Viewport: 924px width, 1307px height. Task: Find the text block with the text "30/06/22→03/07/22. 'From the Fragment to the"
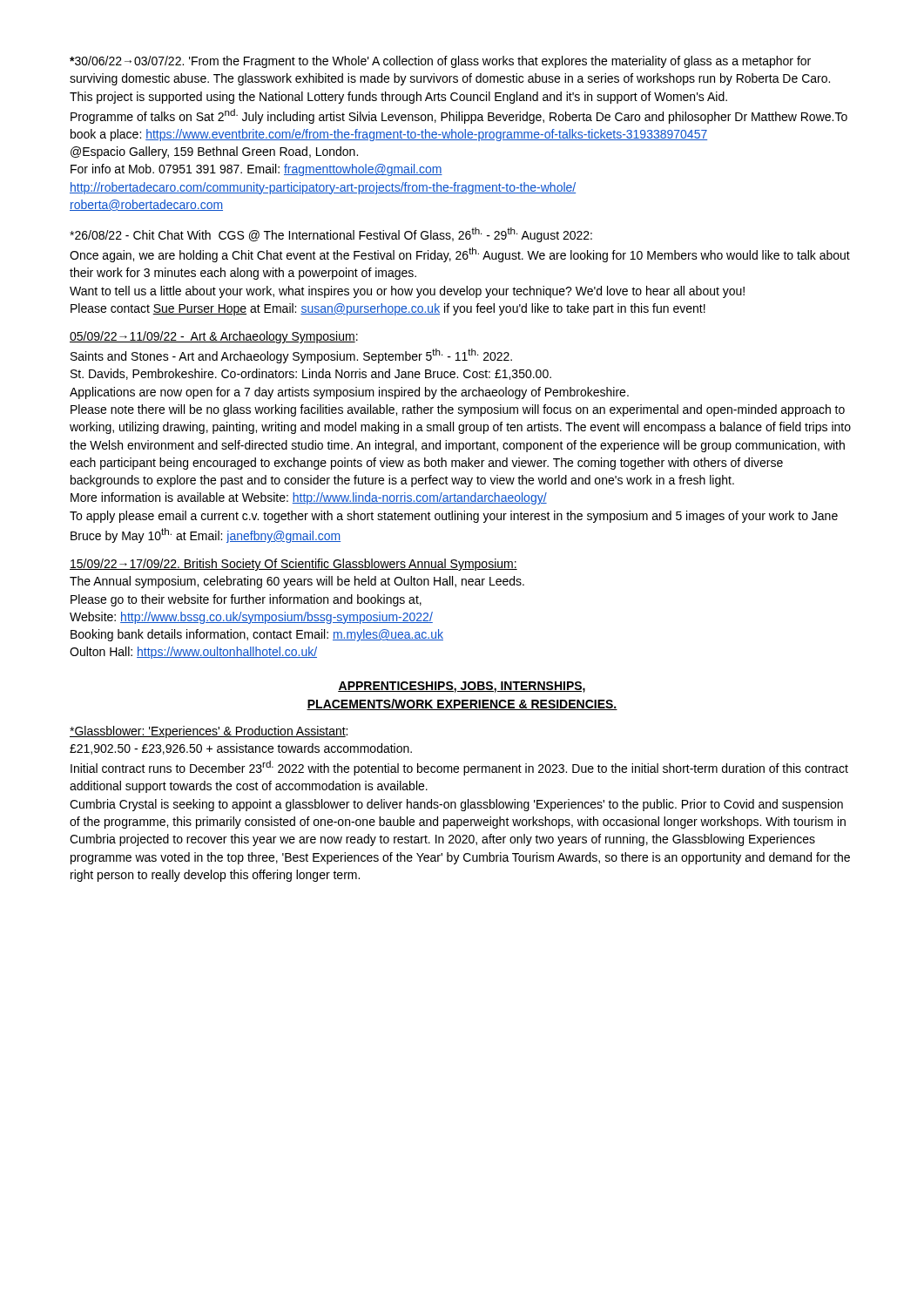click(x=459, y=133)
